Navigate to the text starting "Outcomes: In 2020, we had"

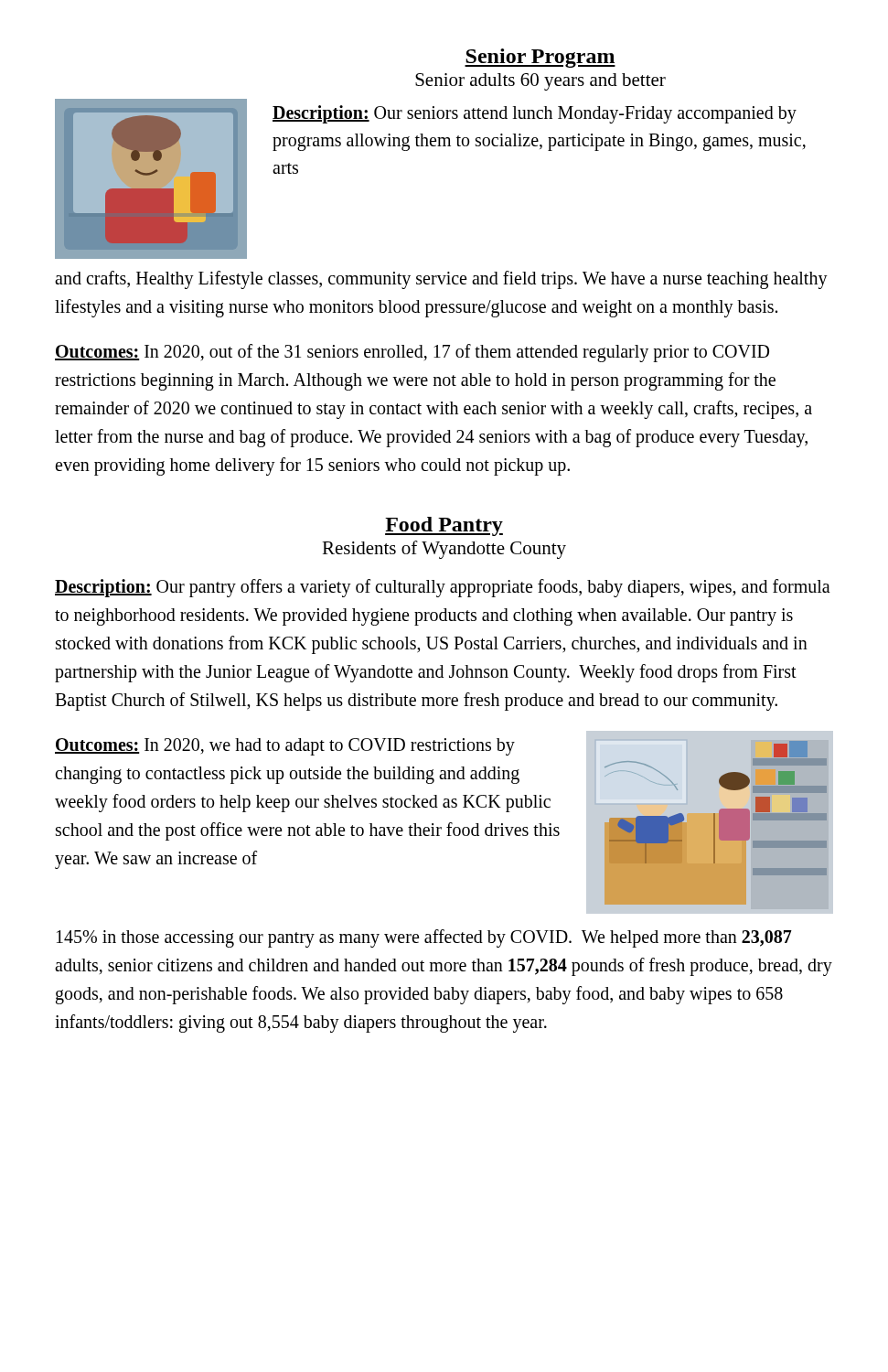307,801
